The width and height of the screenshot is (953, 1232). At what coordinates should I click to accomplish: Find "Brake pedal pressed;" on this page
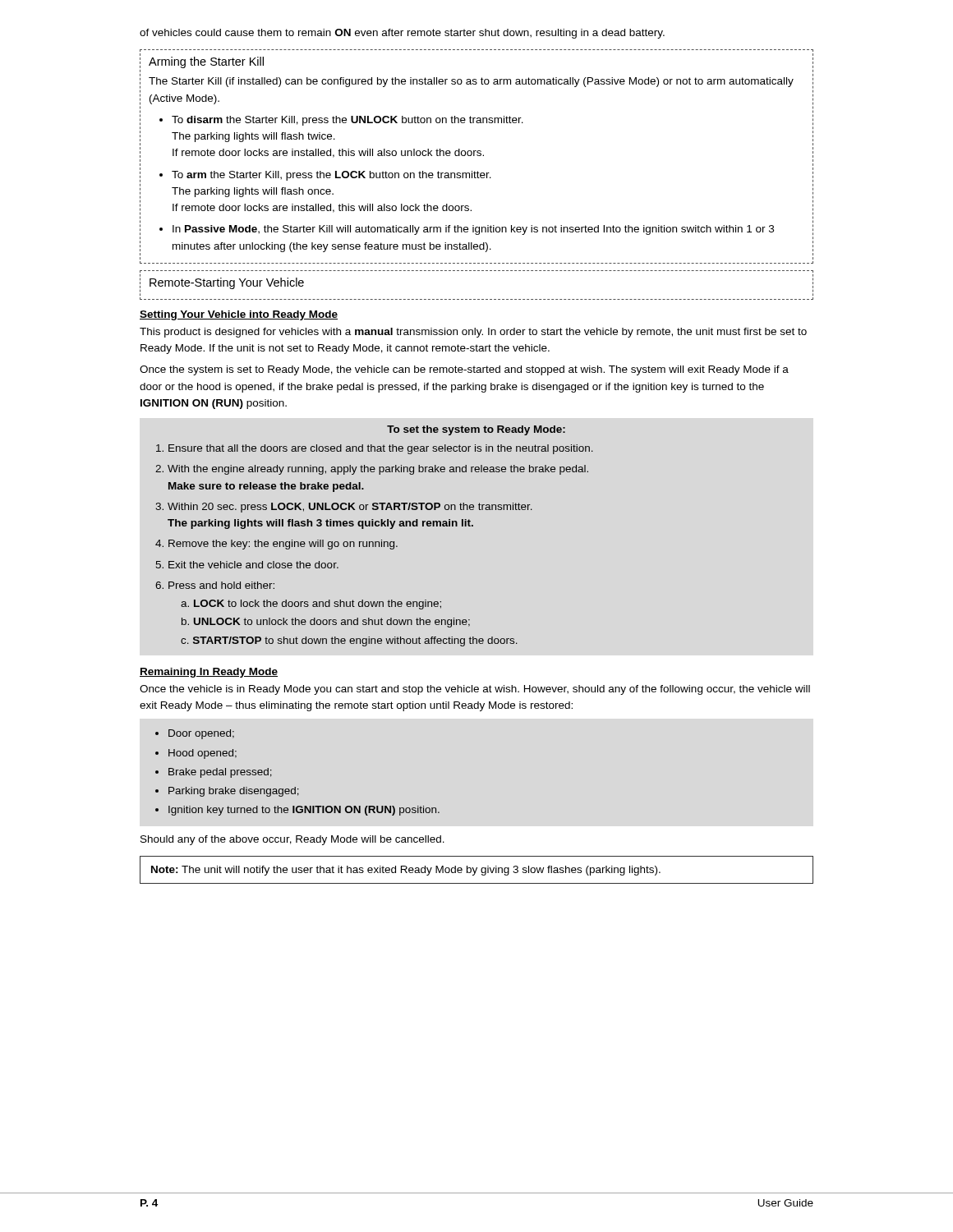[x=220, y=771]
